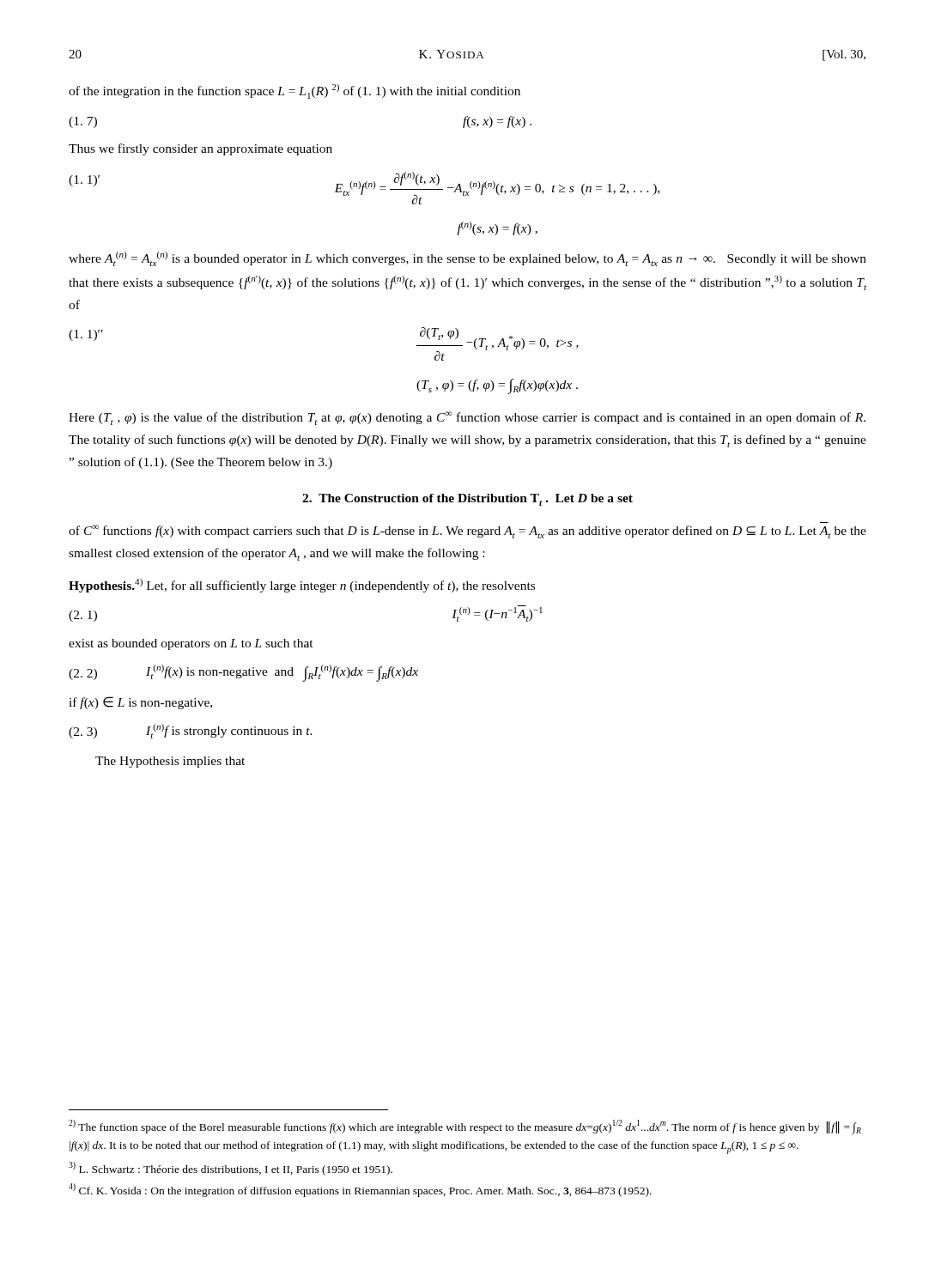
Task: Select the block starting "Hypothesis.4) Let, for all"
Action: 468,585
